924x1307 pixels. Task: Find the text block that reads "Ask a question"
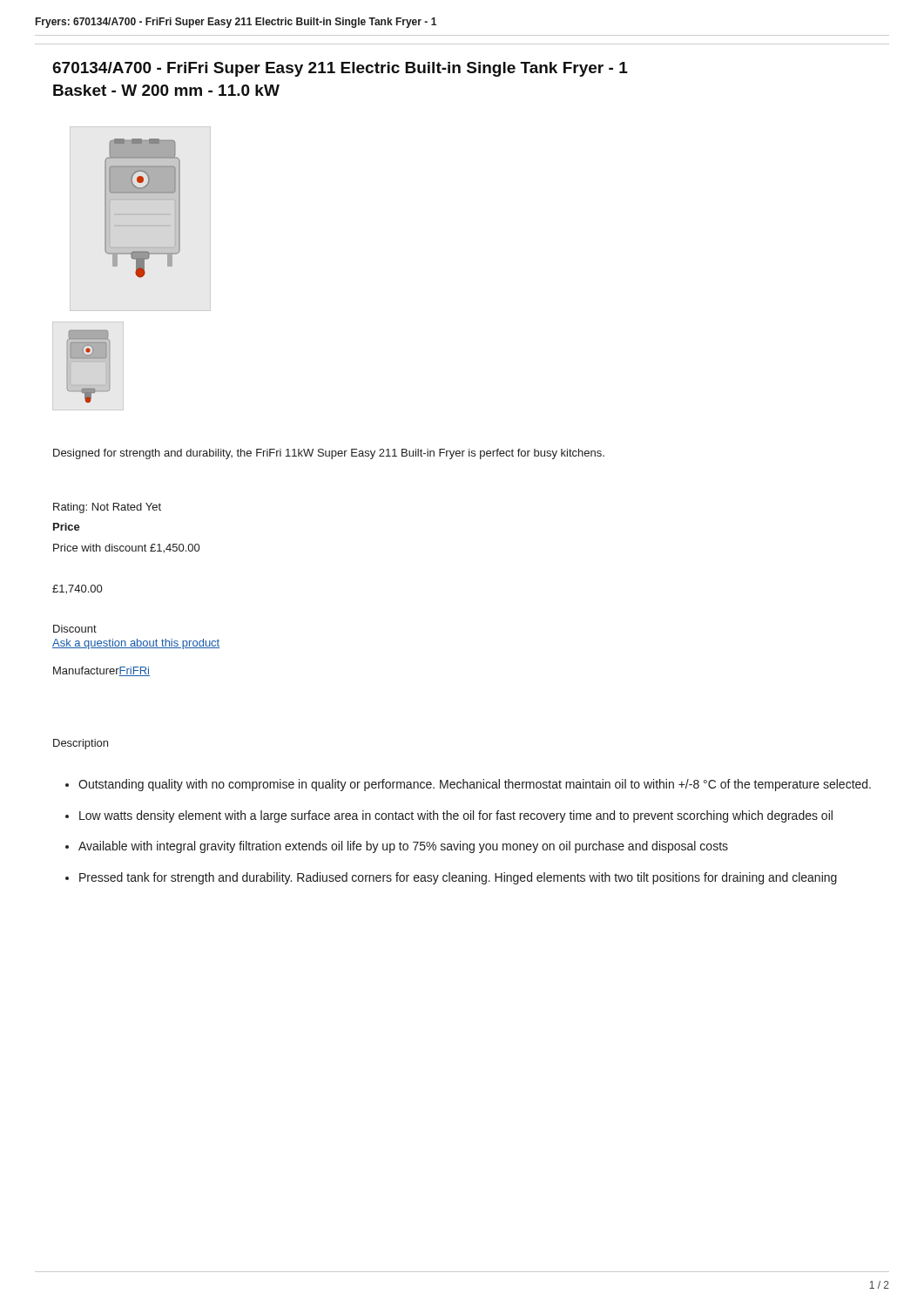136,643
